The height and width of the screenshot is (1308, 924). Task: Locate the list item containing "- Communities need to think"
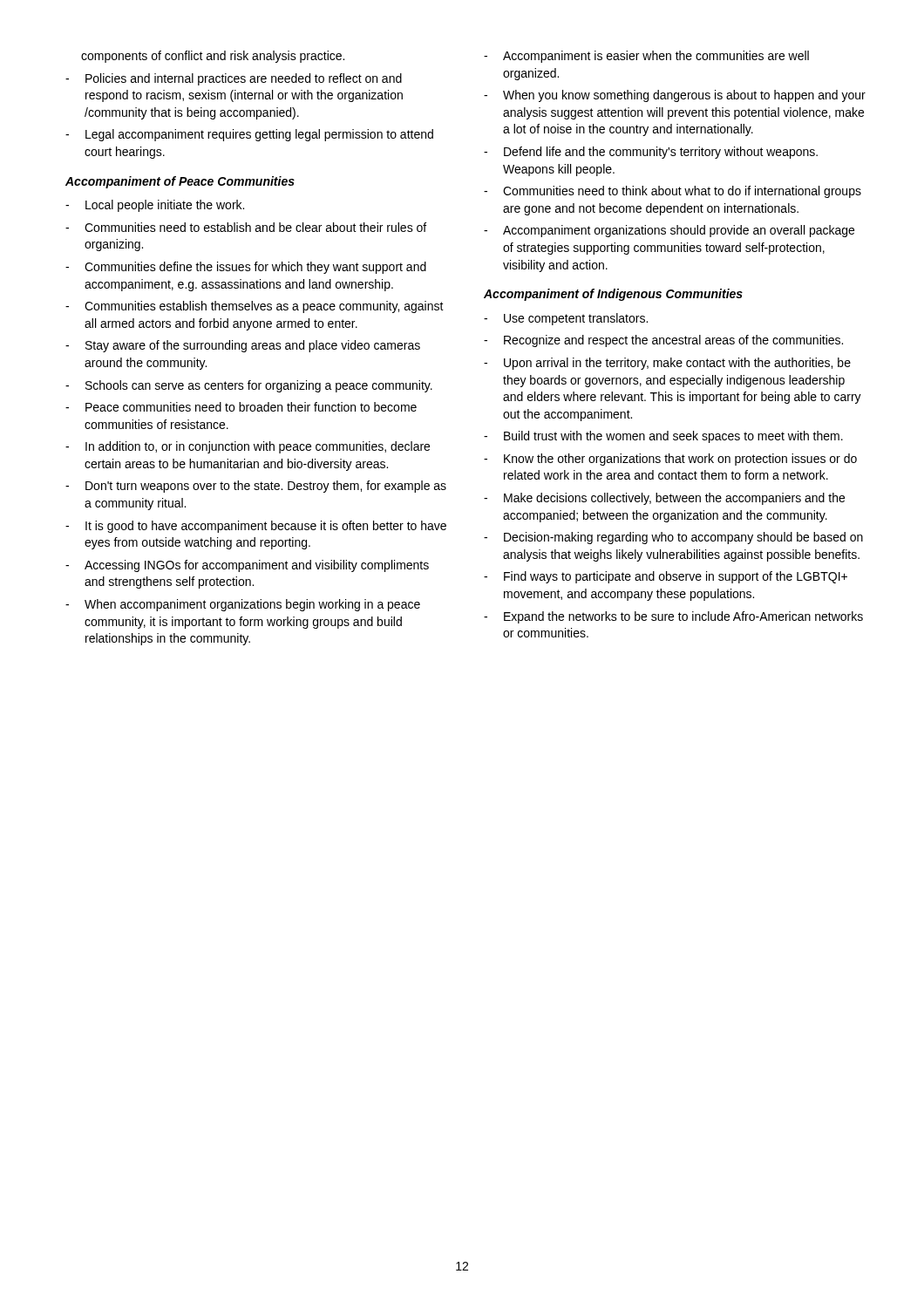tap(676, 200)
